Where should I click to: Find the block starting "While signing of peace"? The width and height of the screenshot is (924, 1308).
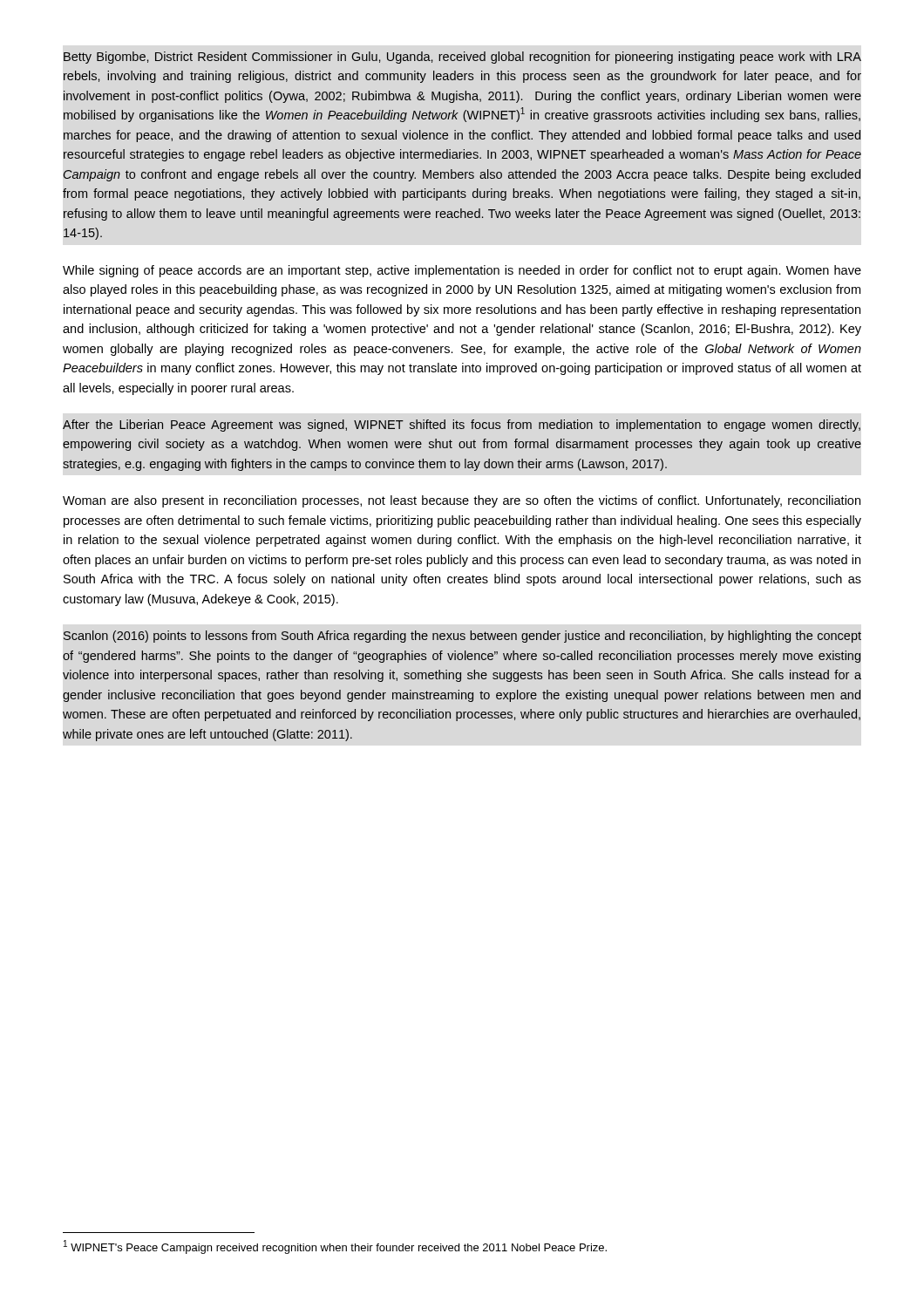(x=462, y=329)
